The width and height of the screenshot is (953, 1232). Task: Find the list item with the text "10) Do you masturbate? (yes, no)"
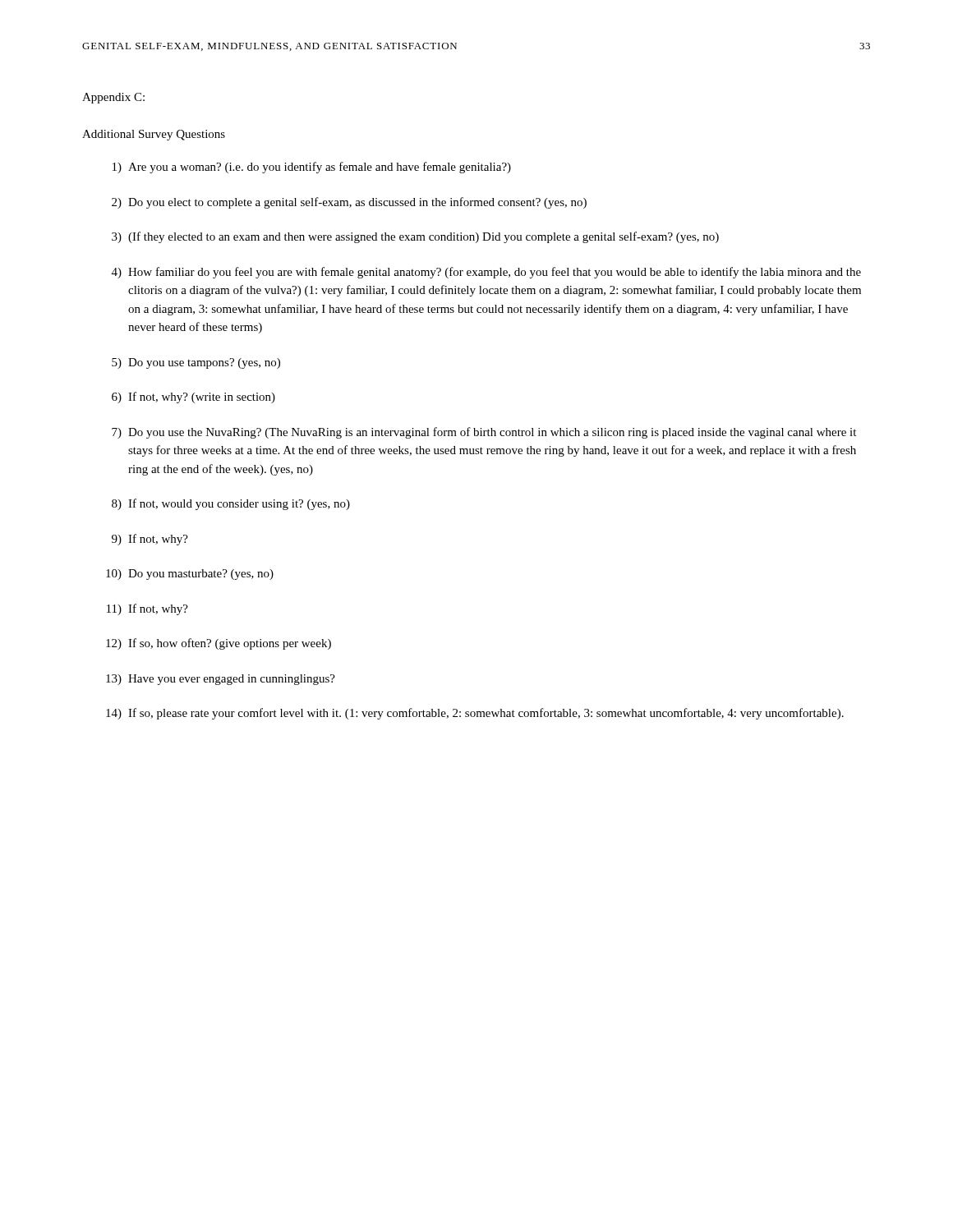pyautogui.click(x=190, y=575)
